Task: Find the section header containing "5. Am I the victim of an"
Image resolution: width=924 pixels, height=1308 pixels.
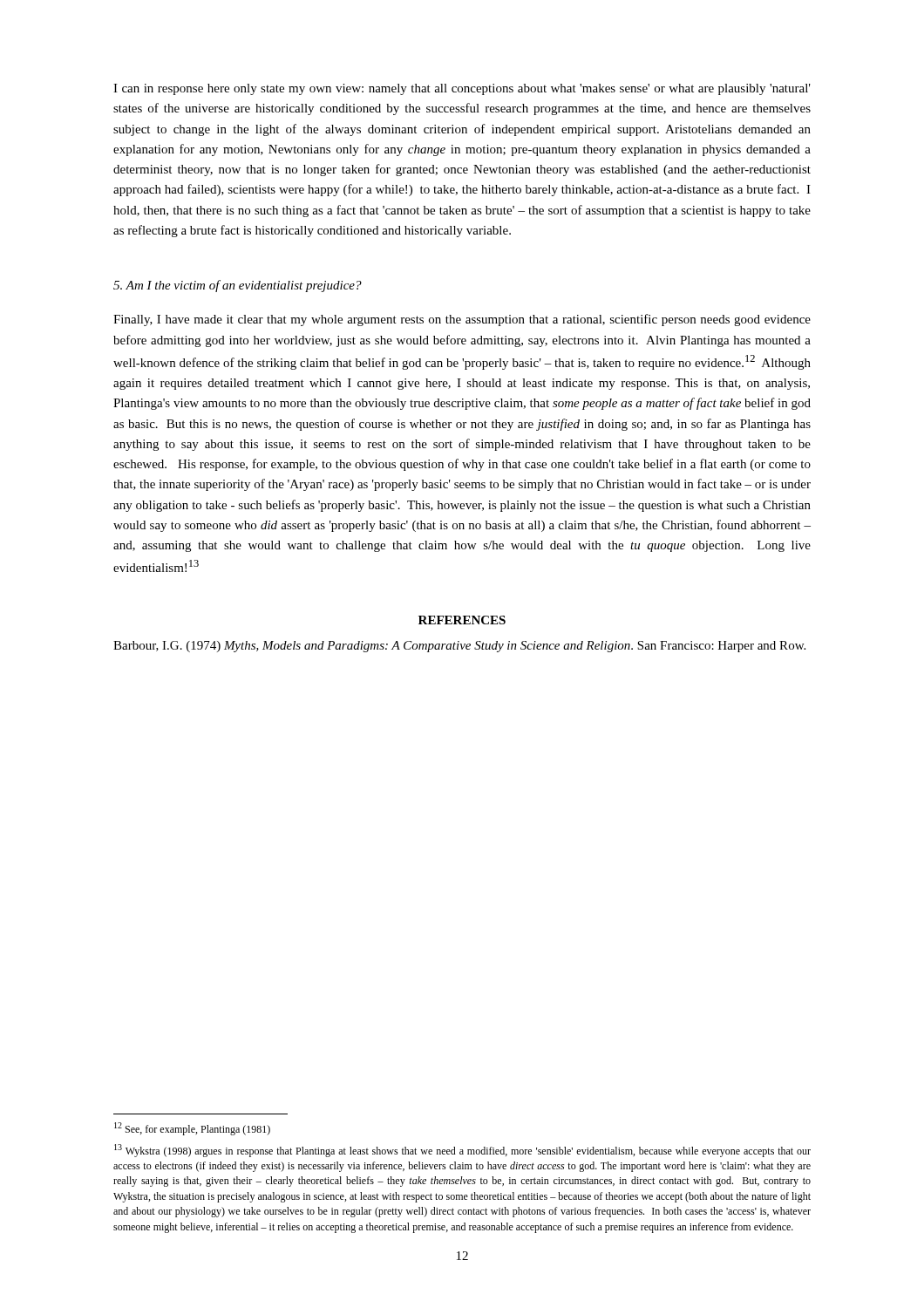Action: [x=237, y=285]
